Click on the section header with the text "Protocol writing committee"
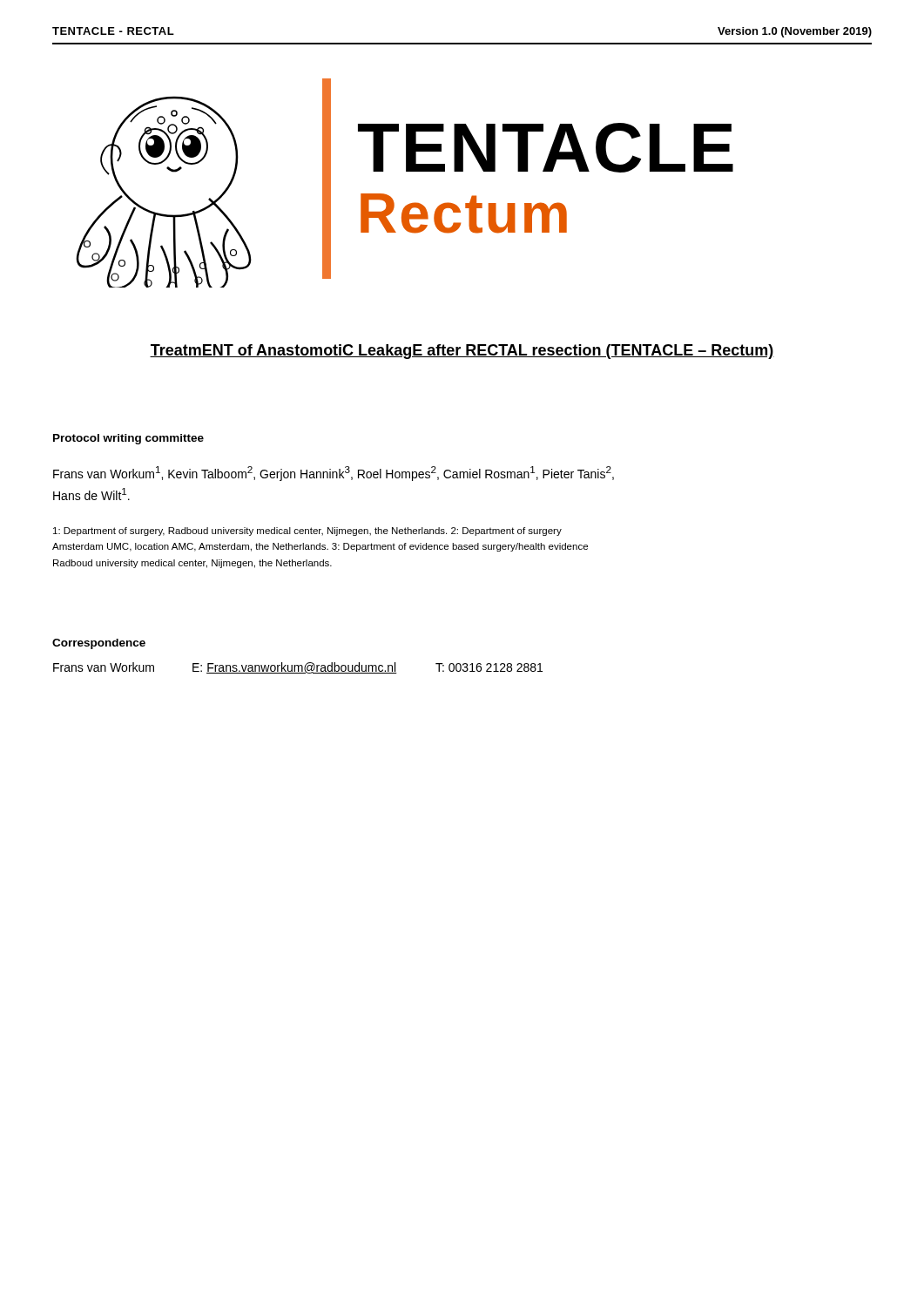This screenshot has width=924, height=1307. point(128,439)
